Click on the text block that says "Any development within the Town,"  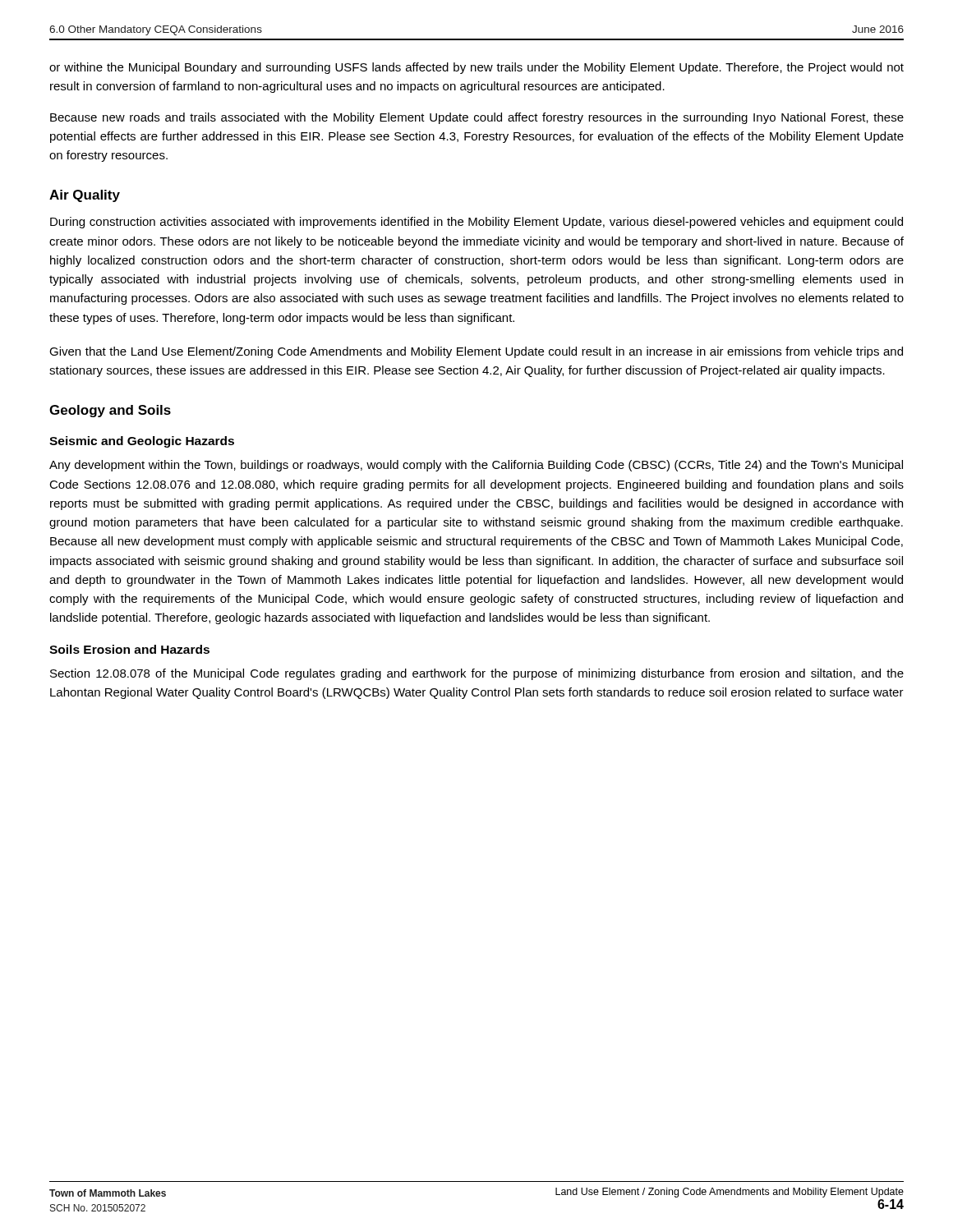click(476, 541)
